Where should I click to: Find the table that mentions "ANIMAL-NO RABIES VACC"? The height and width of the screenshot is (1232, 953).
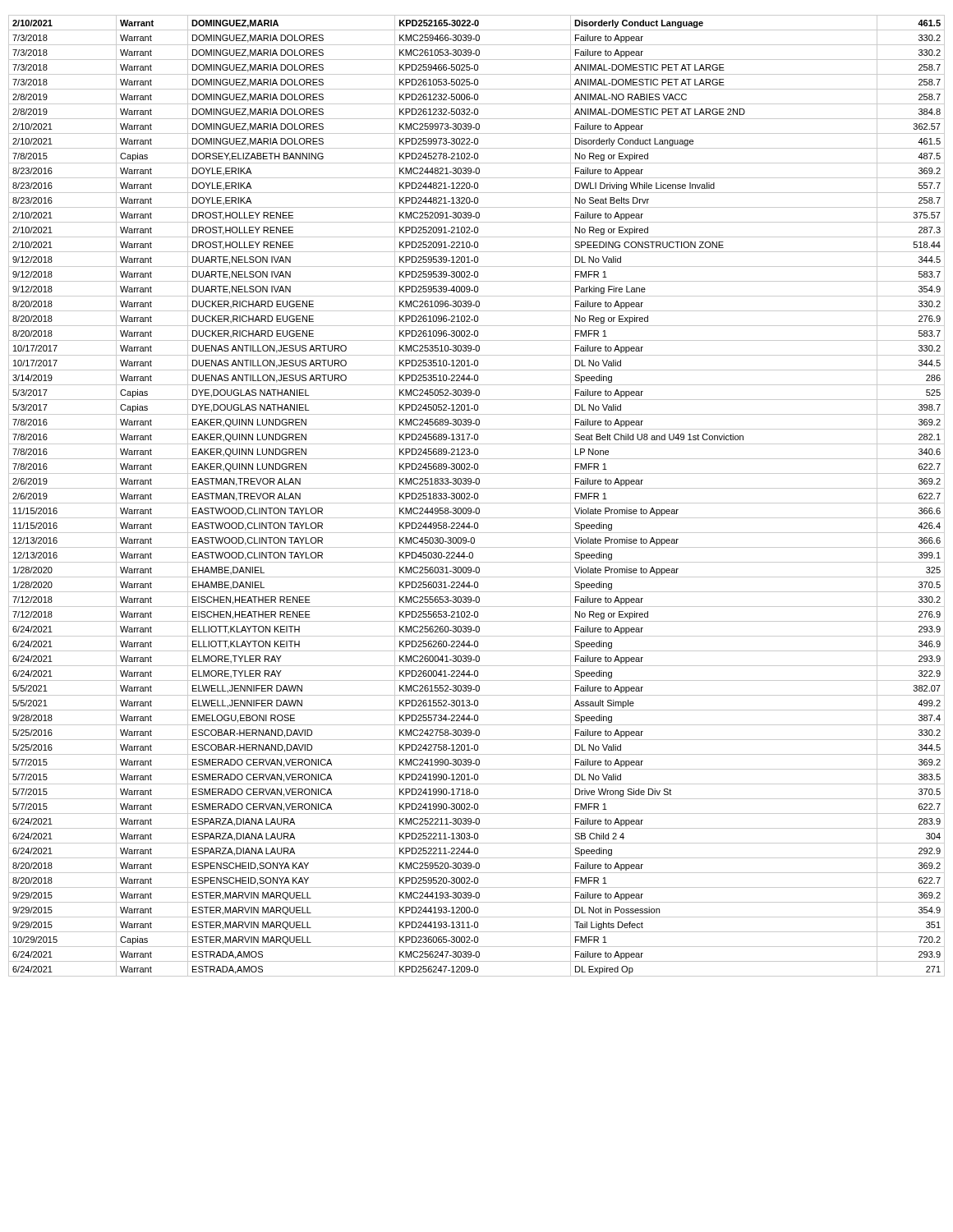click(476, 496)
